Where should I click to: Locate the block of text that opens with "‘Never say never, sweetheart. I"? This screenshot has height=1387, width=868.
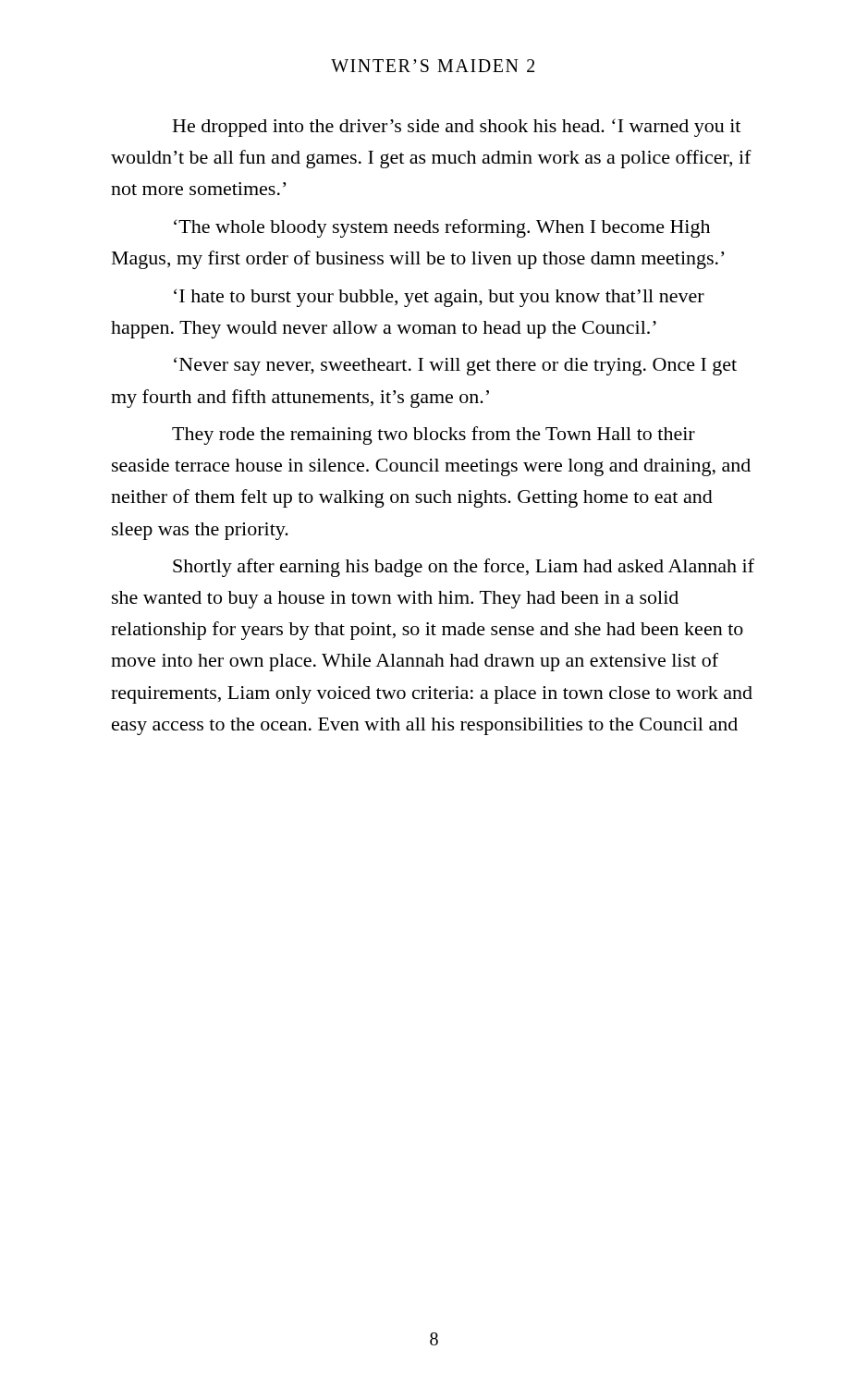pyautogui.click(x=424, y=380)
